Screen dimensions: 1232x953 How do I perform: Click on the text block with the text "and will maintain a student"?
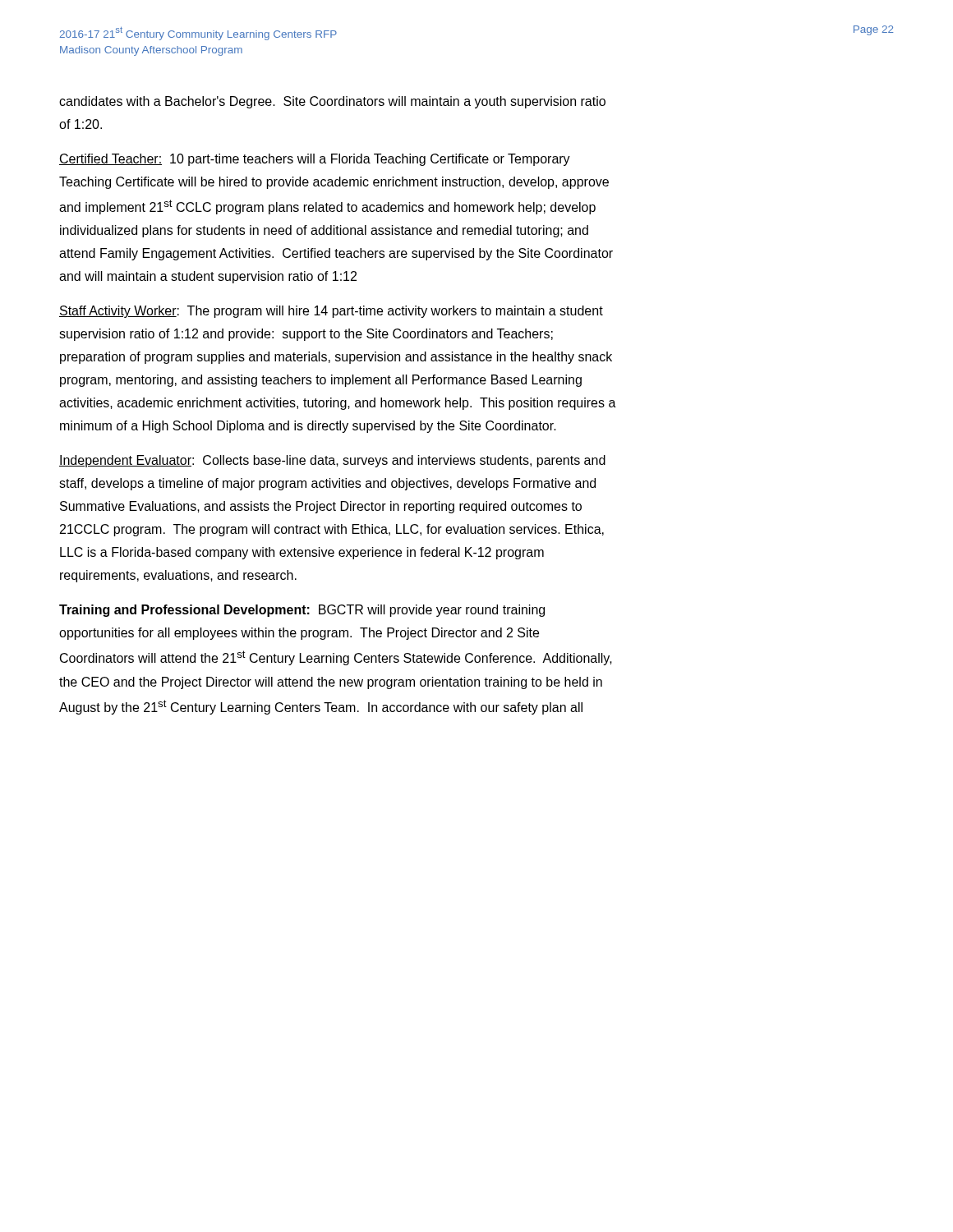click(208, 277)
